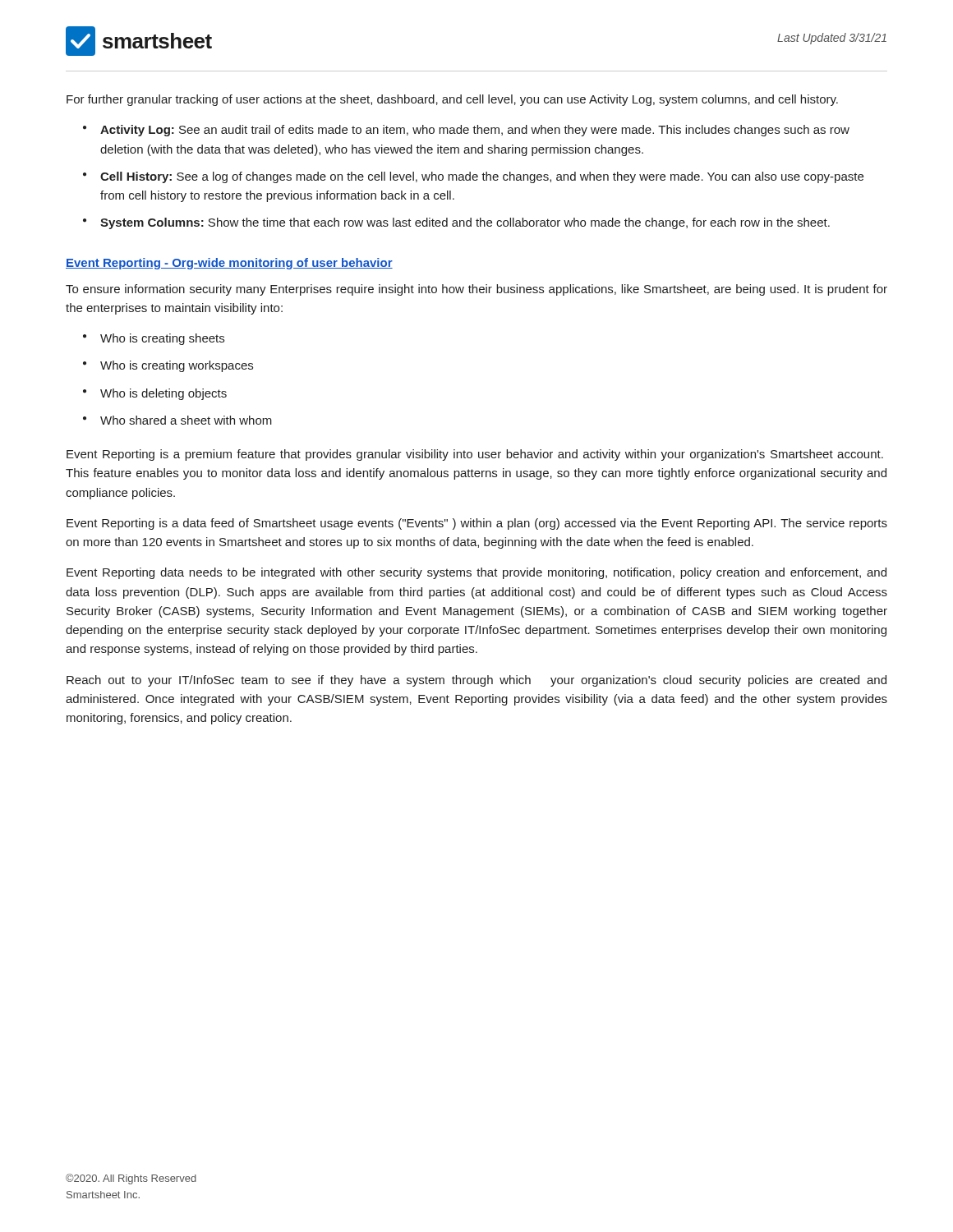
Task: Where is the passage that starts "Event Reporting is a premium feature that provides"?
Action: [476, 473]
